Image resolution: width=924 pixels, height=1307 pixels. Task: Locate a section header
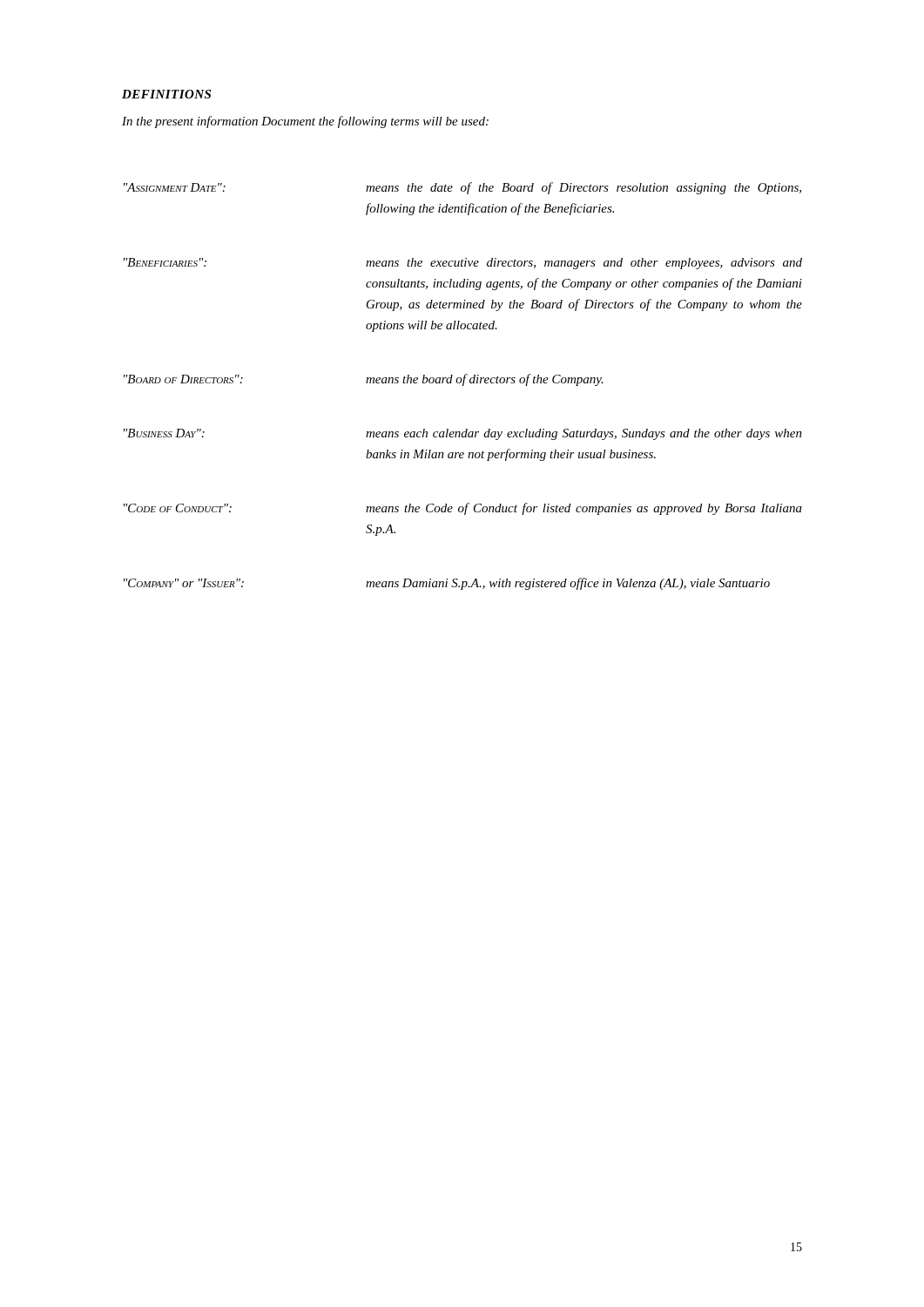[167, 94]
